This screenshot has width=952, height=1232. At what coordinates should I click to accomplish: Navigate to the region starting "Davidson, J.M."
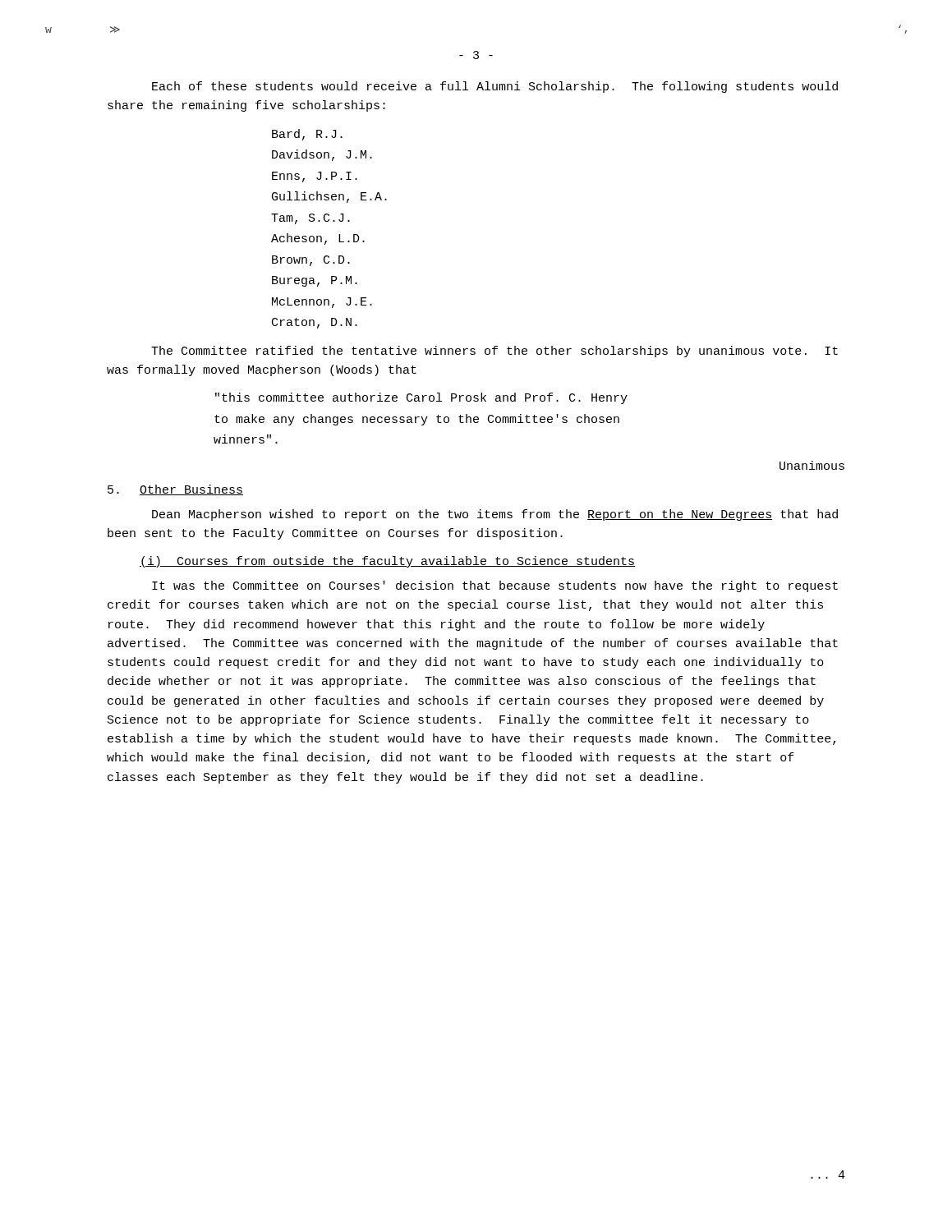coord(323,156)
